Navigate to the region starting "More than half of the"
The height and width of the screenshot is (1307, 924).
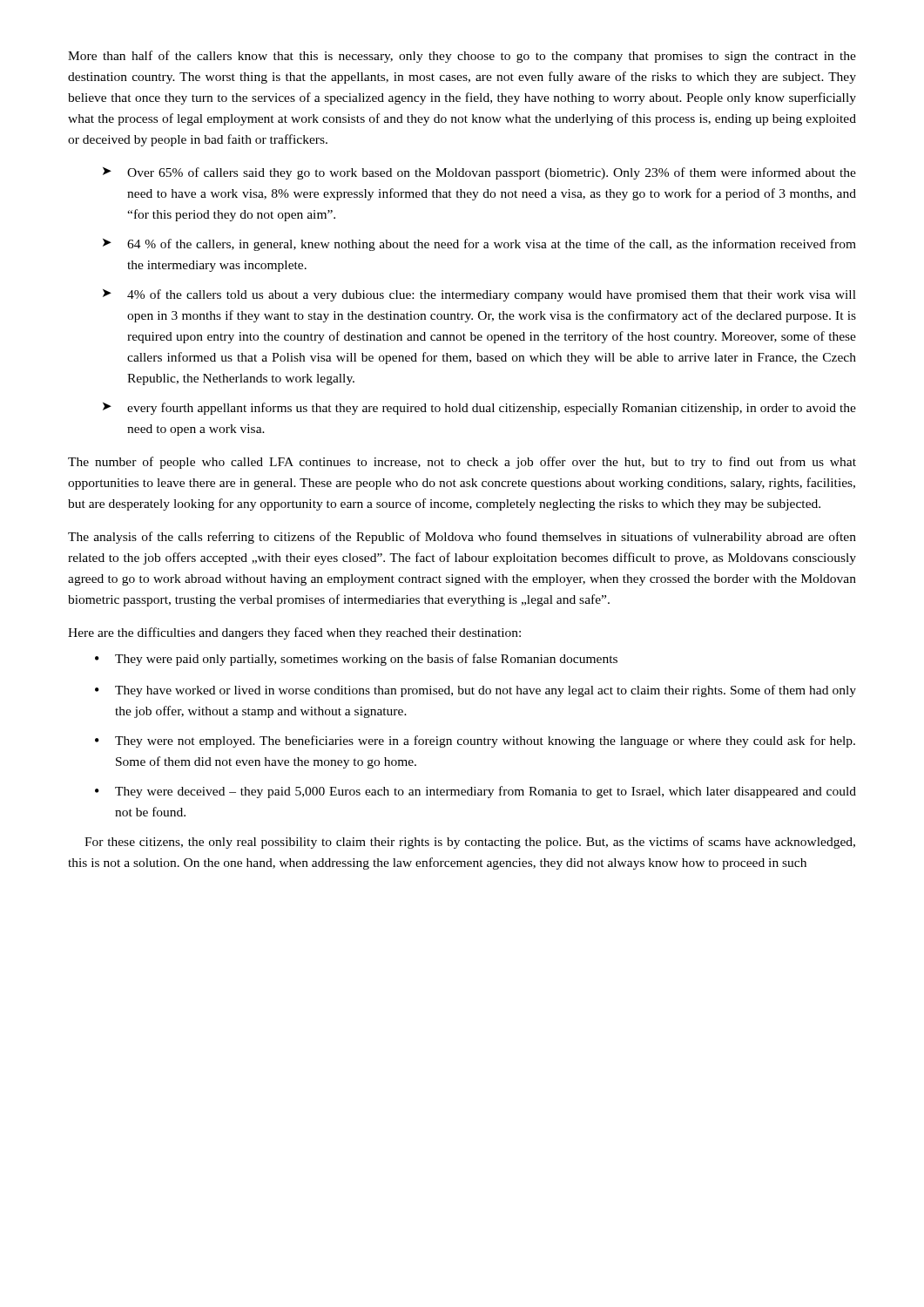[462, 97]
